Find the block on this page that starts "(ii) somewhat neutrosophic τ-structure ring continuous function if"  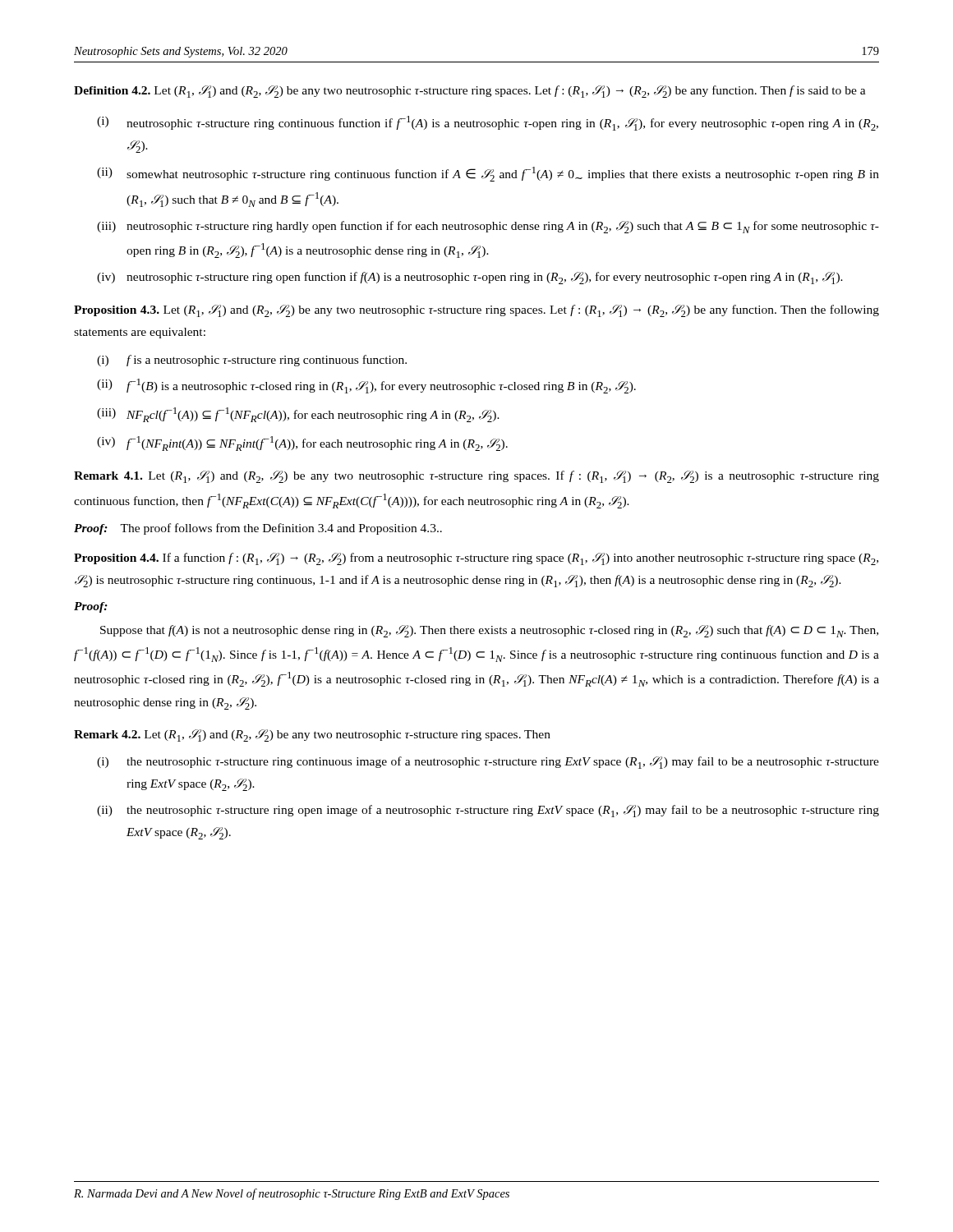[x=476, y=187]
